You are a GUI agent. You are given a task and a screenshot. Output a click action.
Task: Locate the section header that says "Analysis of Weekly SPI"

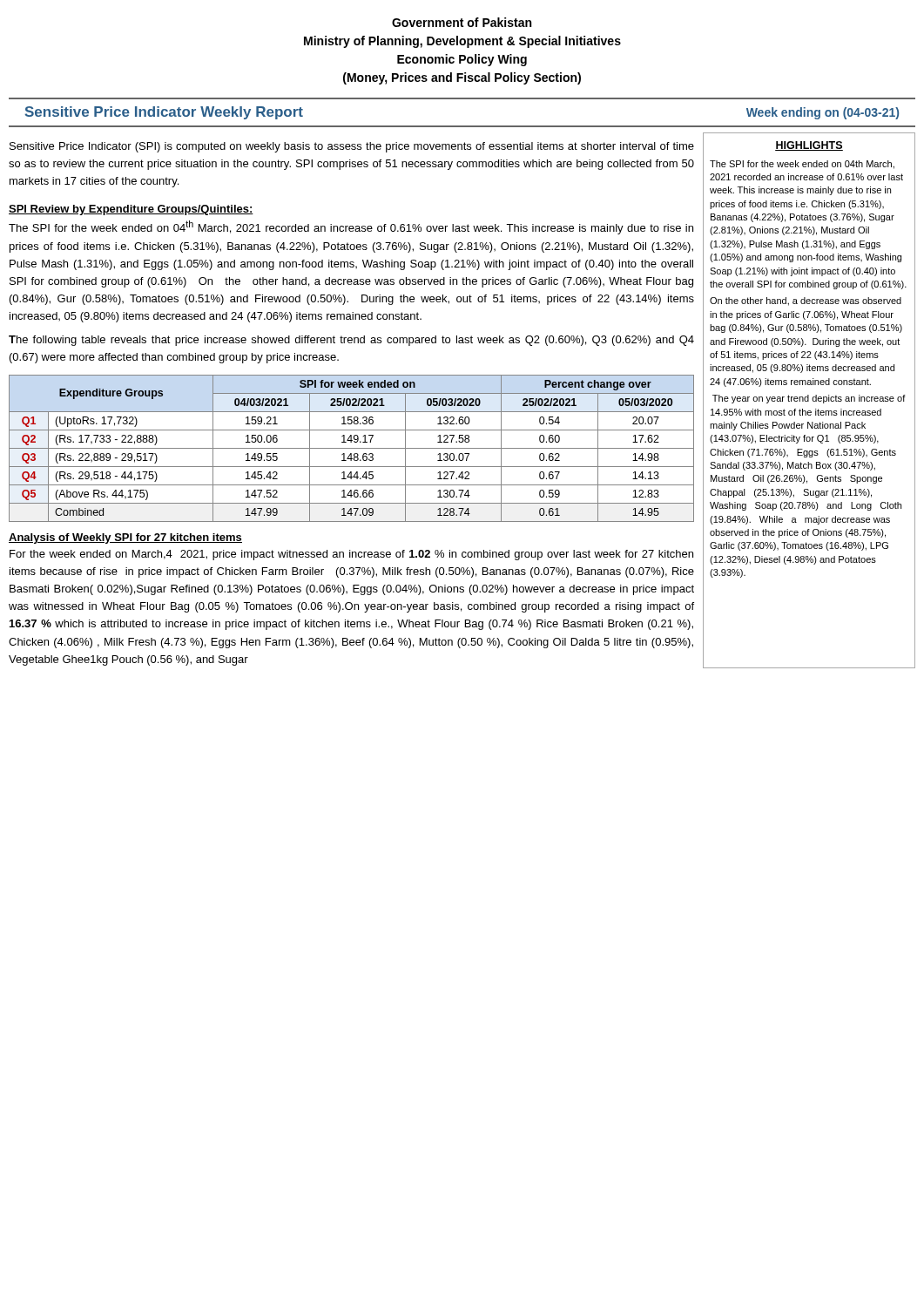coord(125,537)
